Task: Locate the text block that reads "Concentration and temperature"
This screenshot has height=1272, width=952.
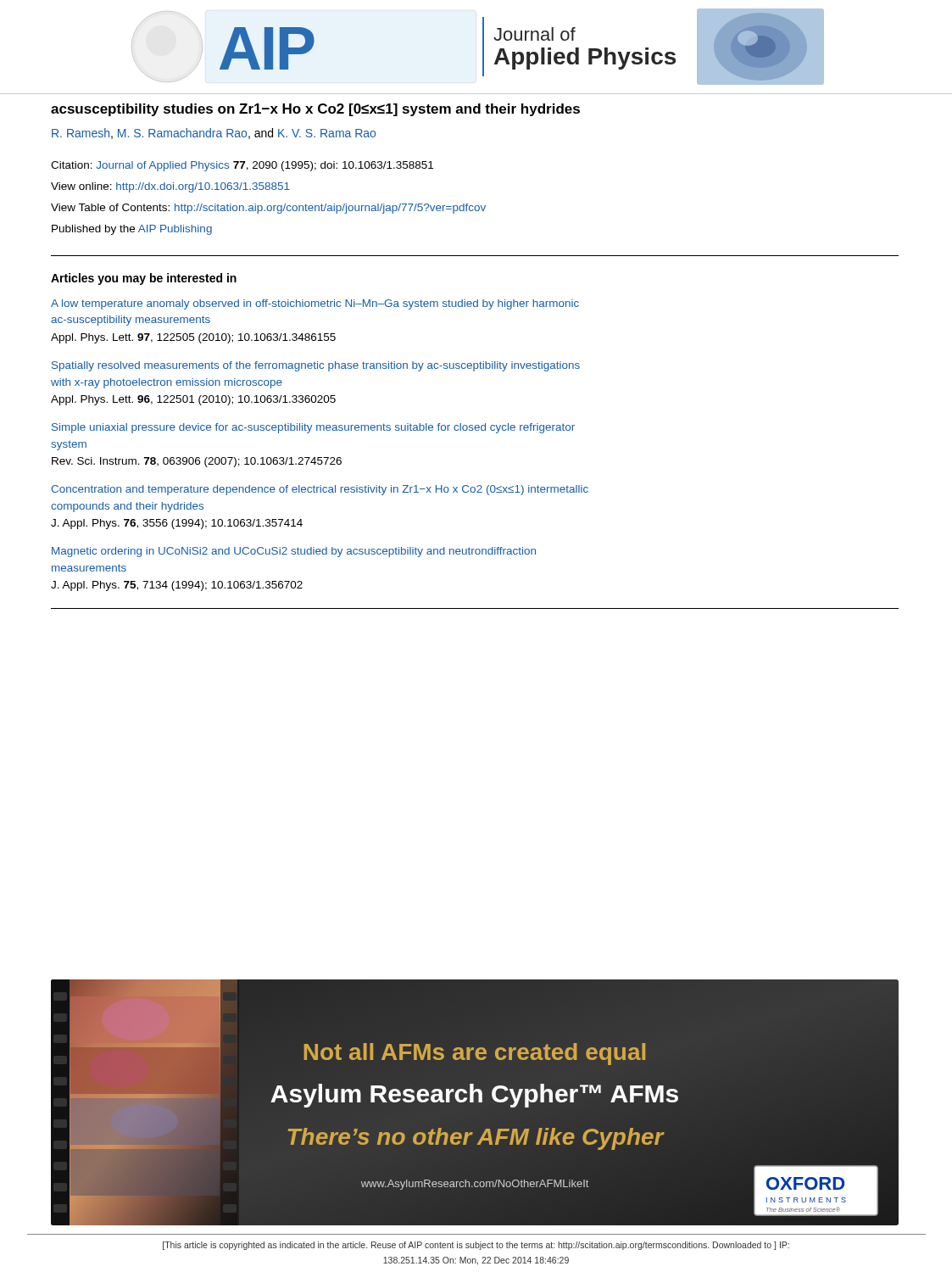Action: 320,490
